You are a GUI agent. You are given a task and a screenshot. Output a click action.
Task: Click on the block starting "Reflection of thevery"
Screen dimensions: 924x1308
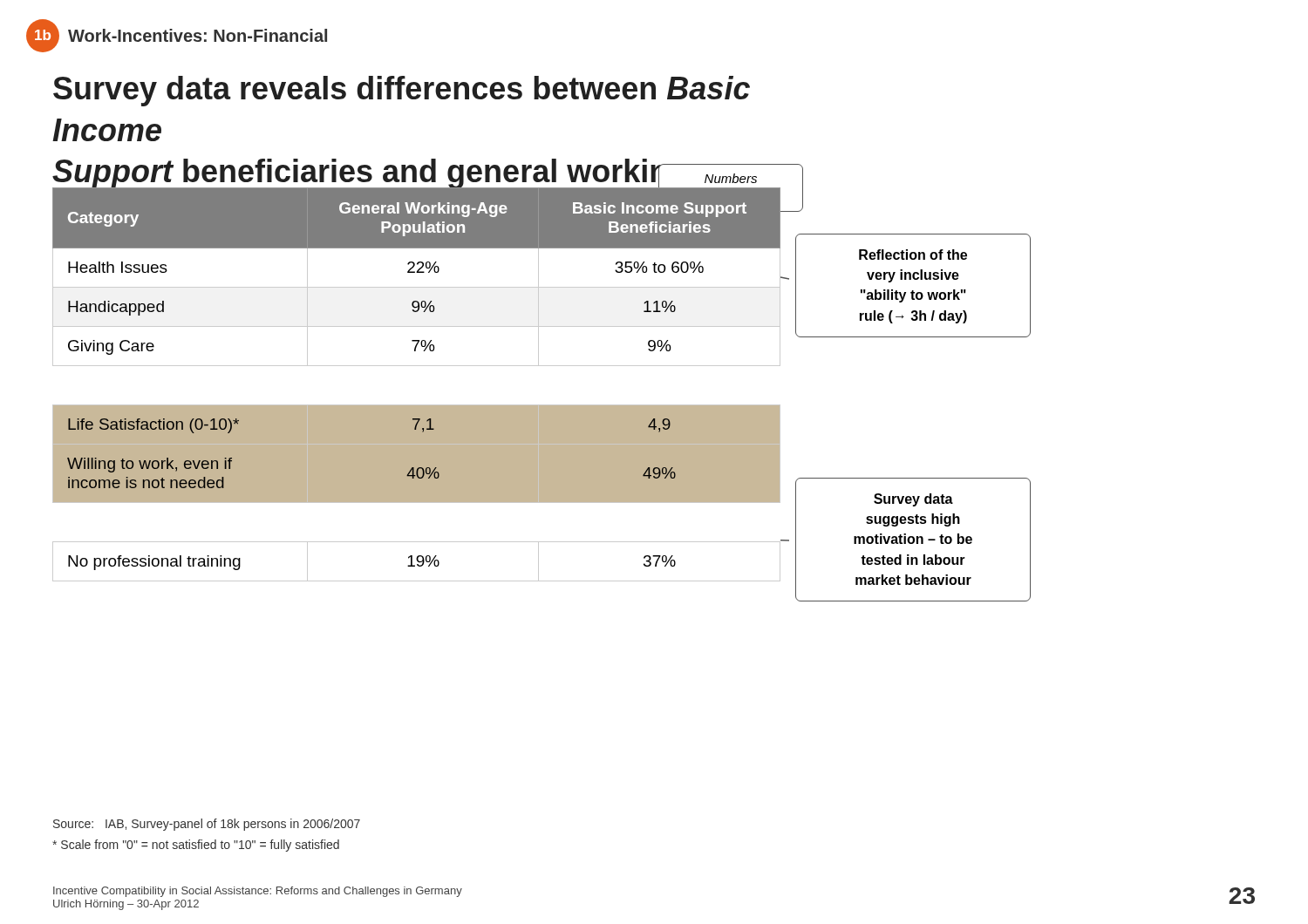[913, 285]
